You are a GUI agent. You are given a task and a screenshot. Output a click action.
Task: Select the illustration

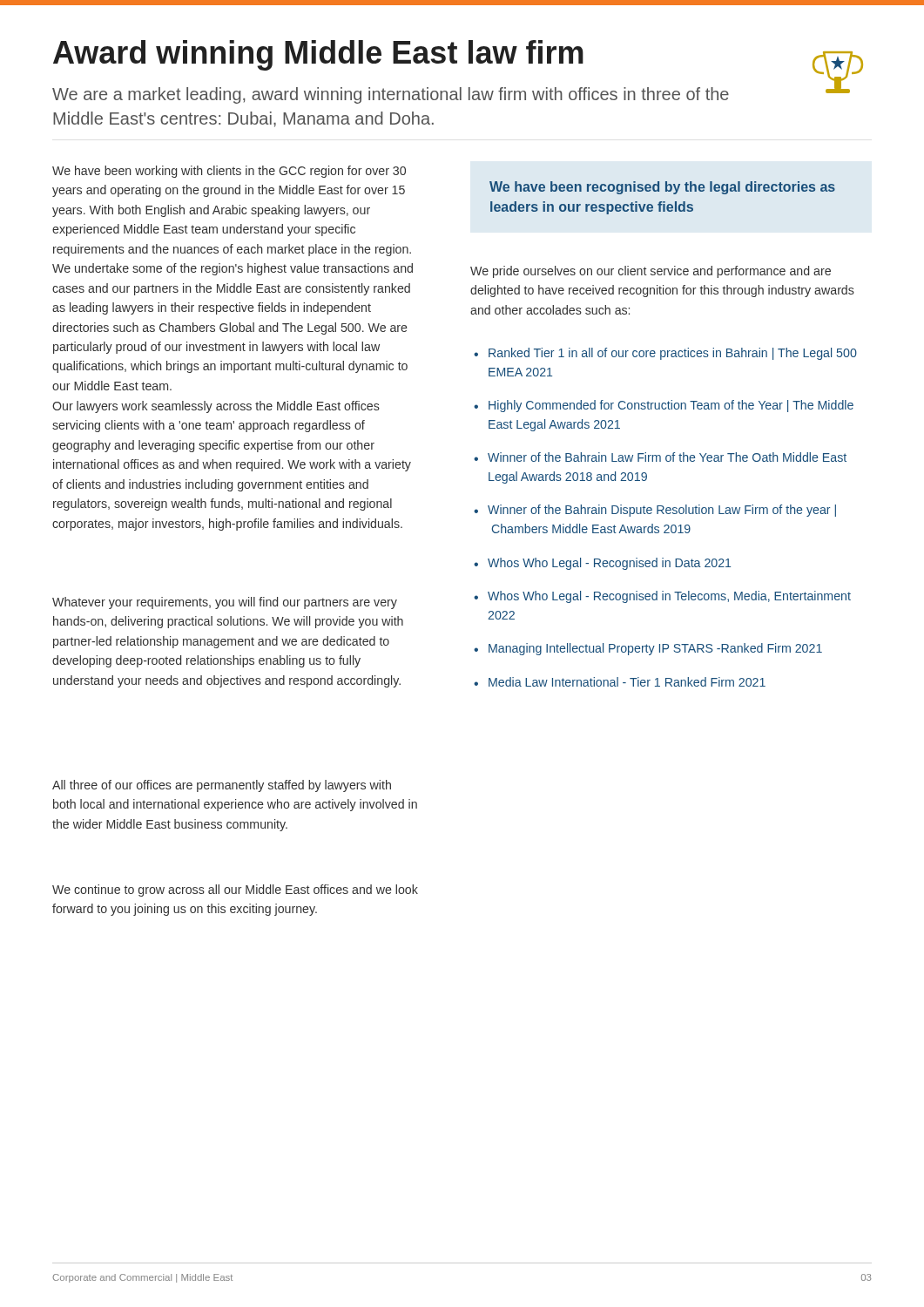tap(838, 75)
